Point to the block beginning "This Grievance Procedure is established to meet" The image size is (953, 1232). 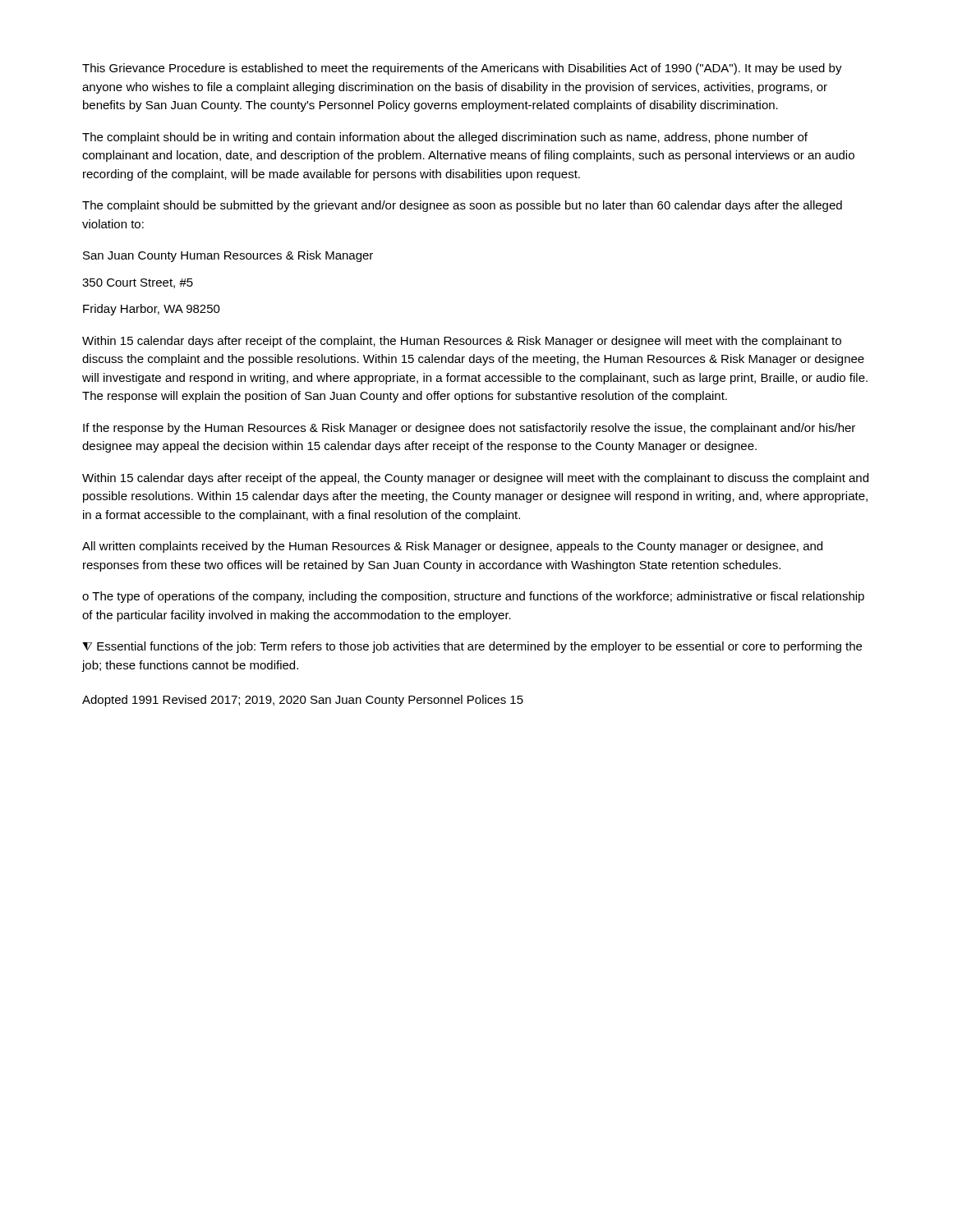(x=462, y=86)
